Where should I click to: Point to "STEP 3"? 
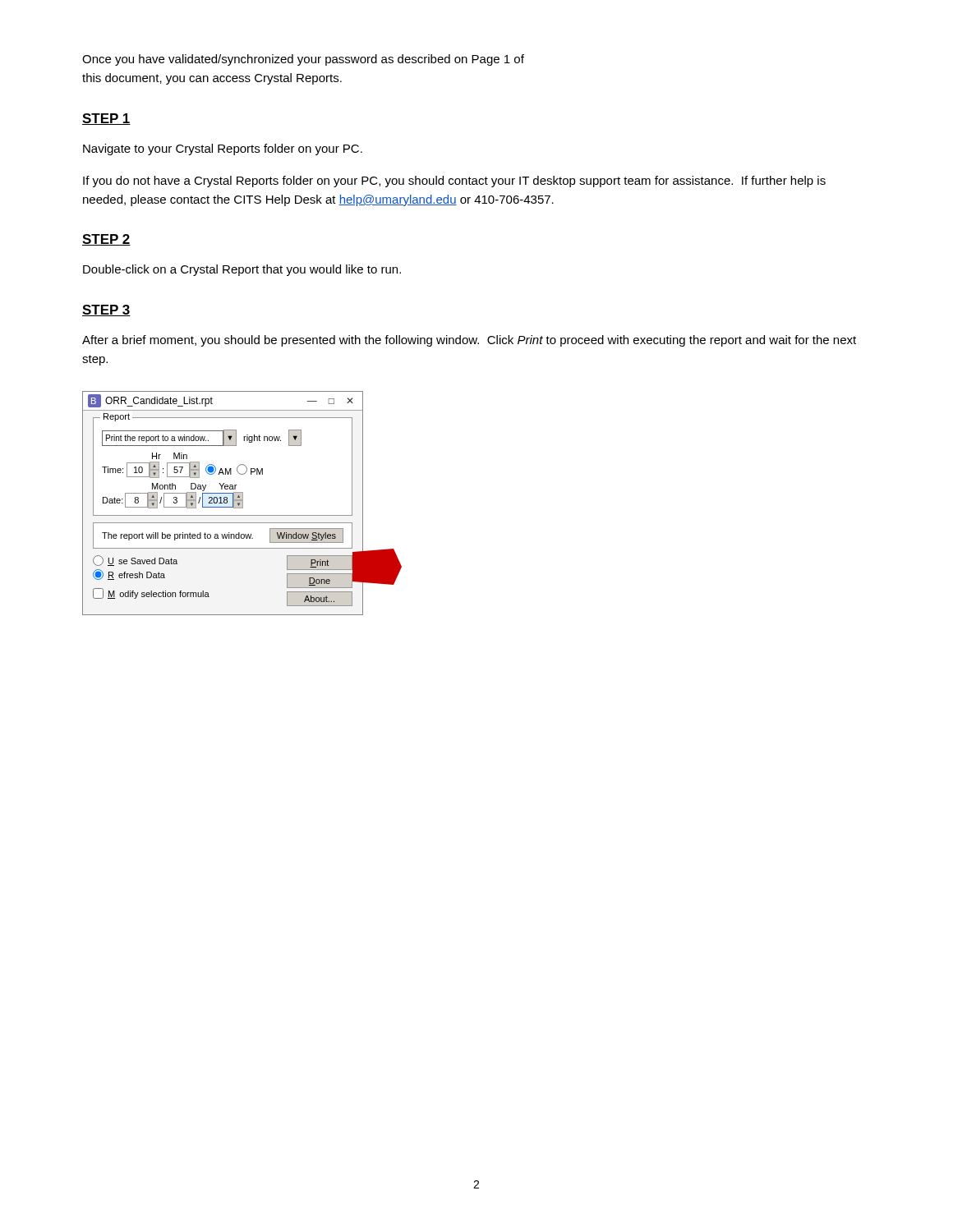[x=106, y=310]
